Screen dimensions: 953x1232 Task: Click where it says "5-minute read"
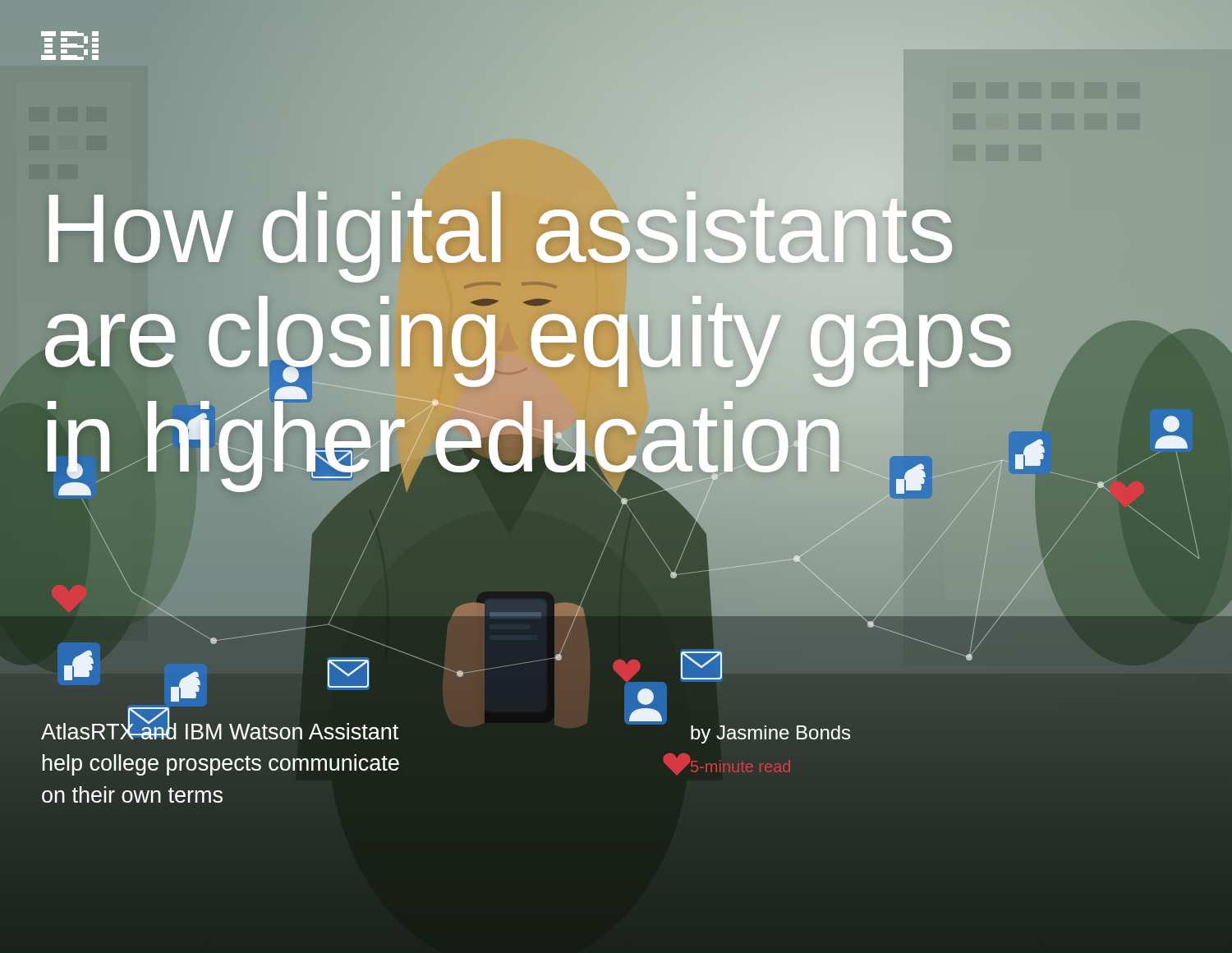[x=741, y=766]
